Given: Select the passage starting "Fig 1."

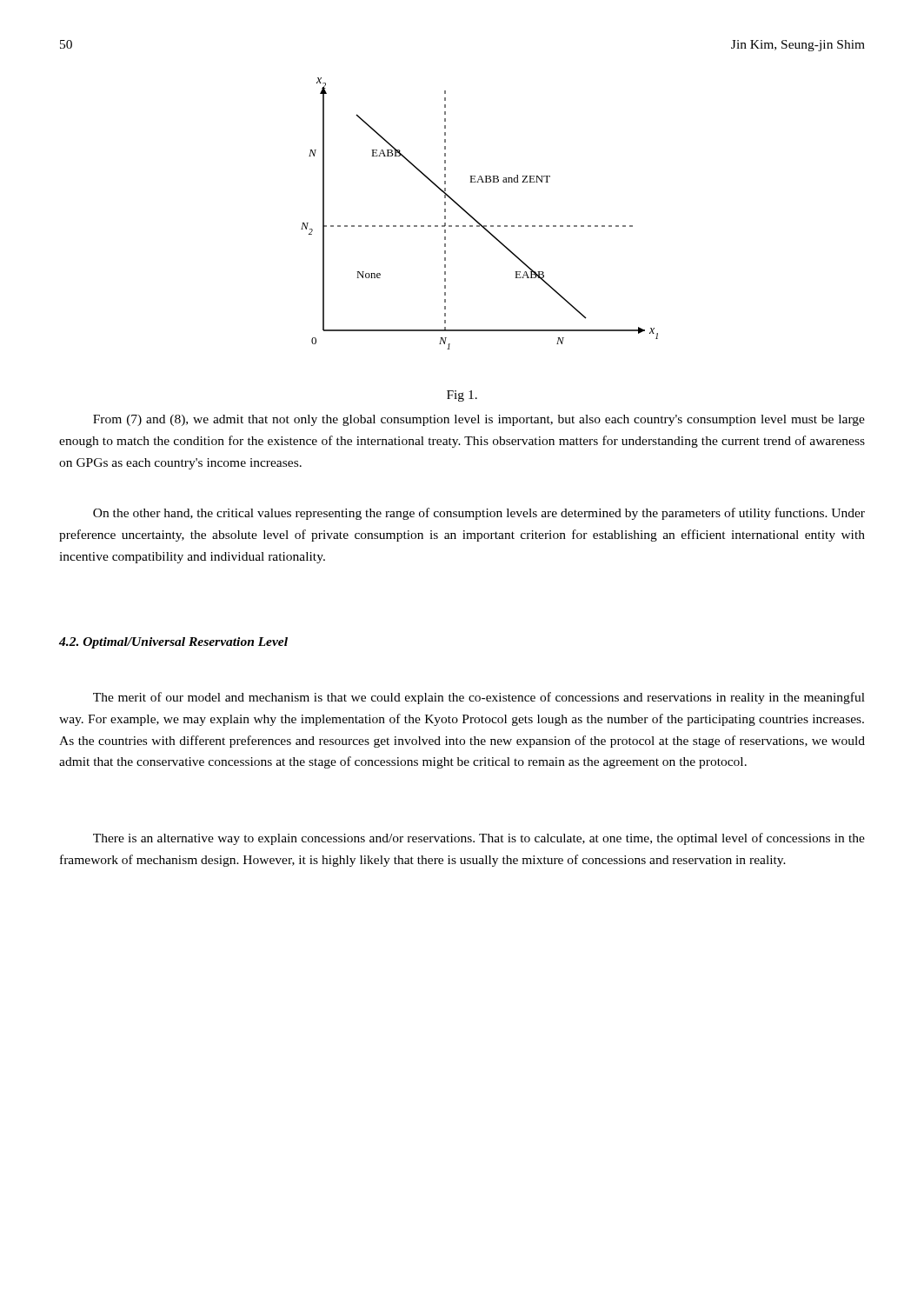Looking at the screenshot, I should coord(462,394).
